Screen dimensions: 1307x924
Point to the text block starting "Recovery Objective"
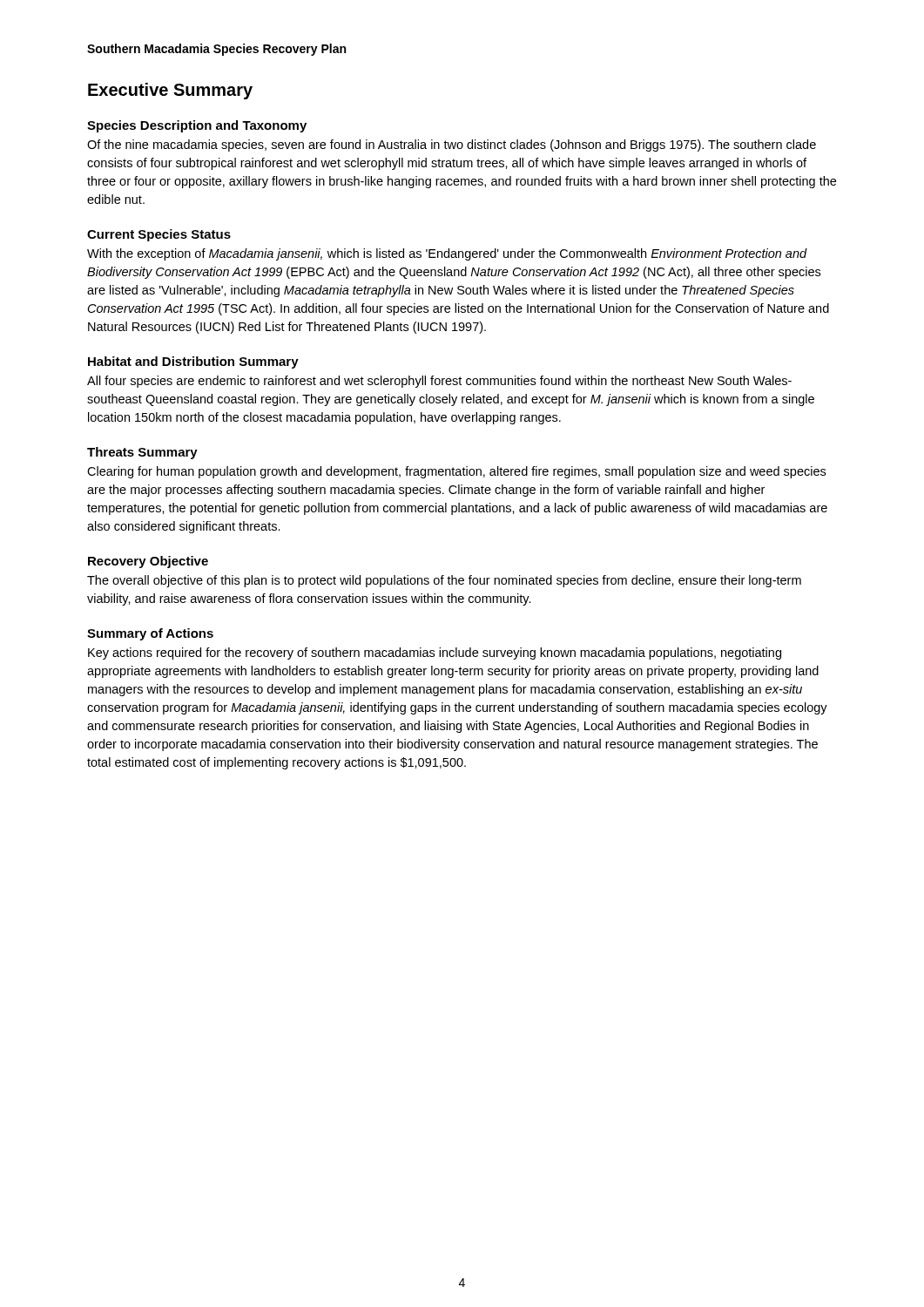(x=148, y=561)
